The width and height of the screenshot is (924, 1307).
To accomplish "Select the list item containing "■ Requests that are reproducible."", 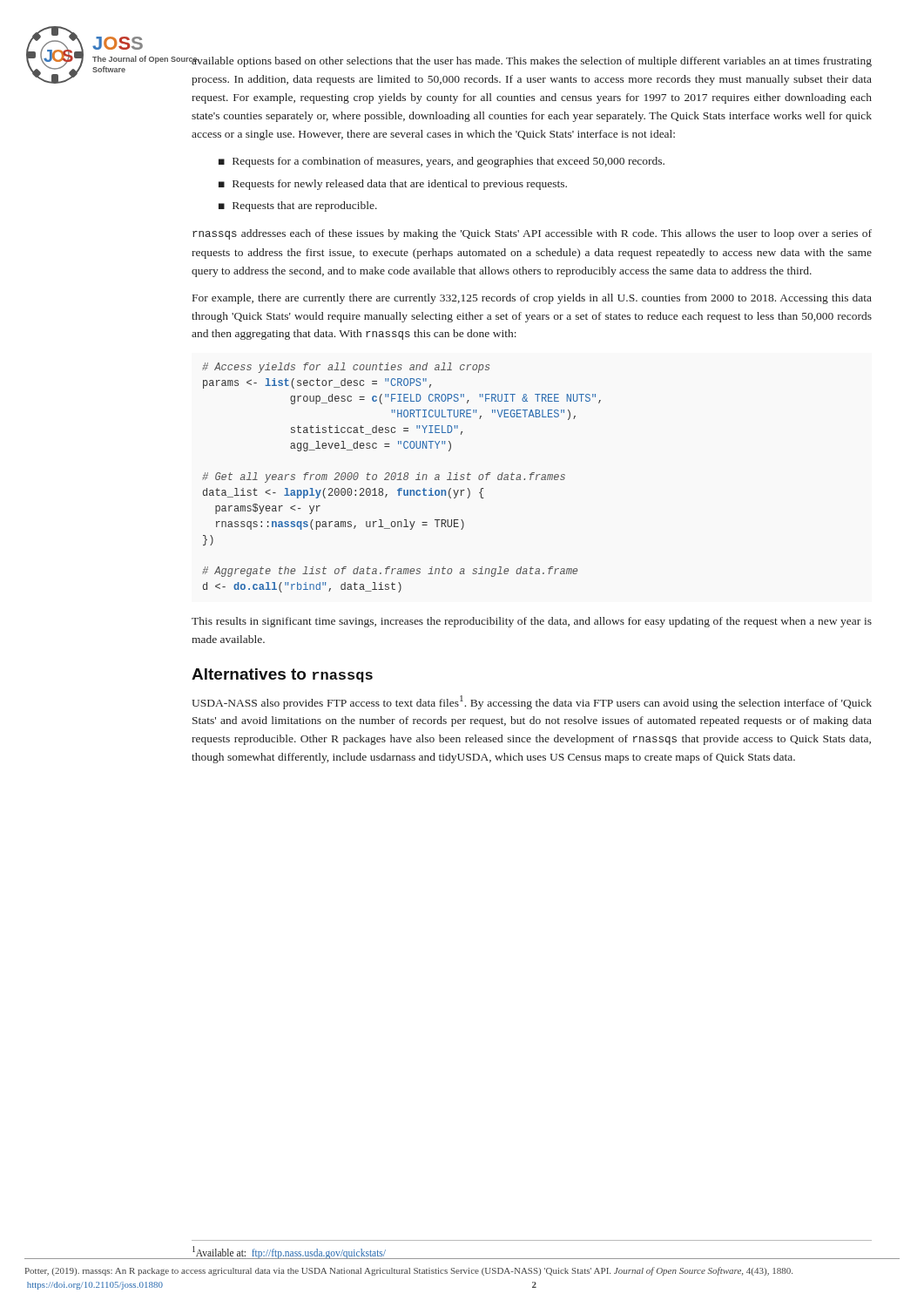I will (298, 207).
